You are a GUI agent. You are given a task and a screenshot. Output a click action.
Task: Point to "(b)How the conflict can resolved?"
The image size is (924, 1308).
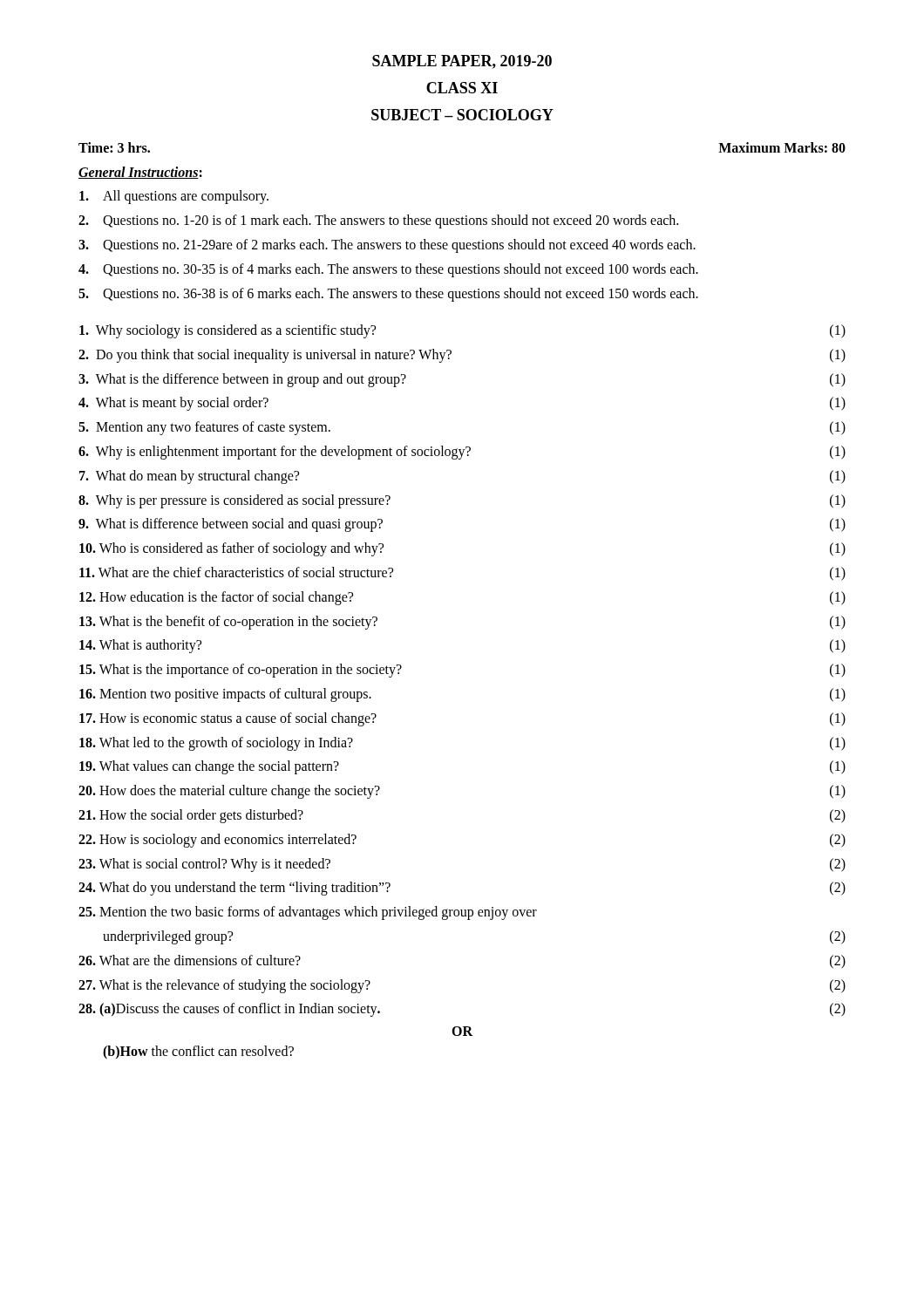(x=199, y=1051)
